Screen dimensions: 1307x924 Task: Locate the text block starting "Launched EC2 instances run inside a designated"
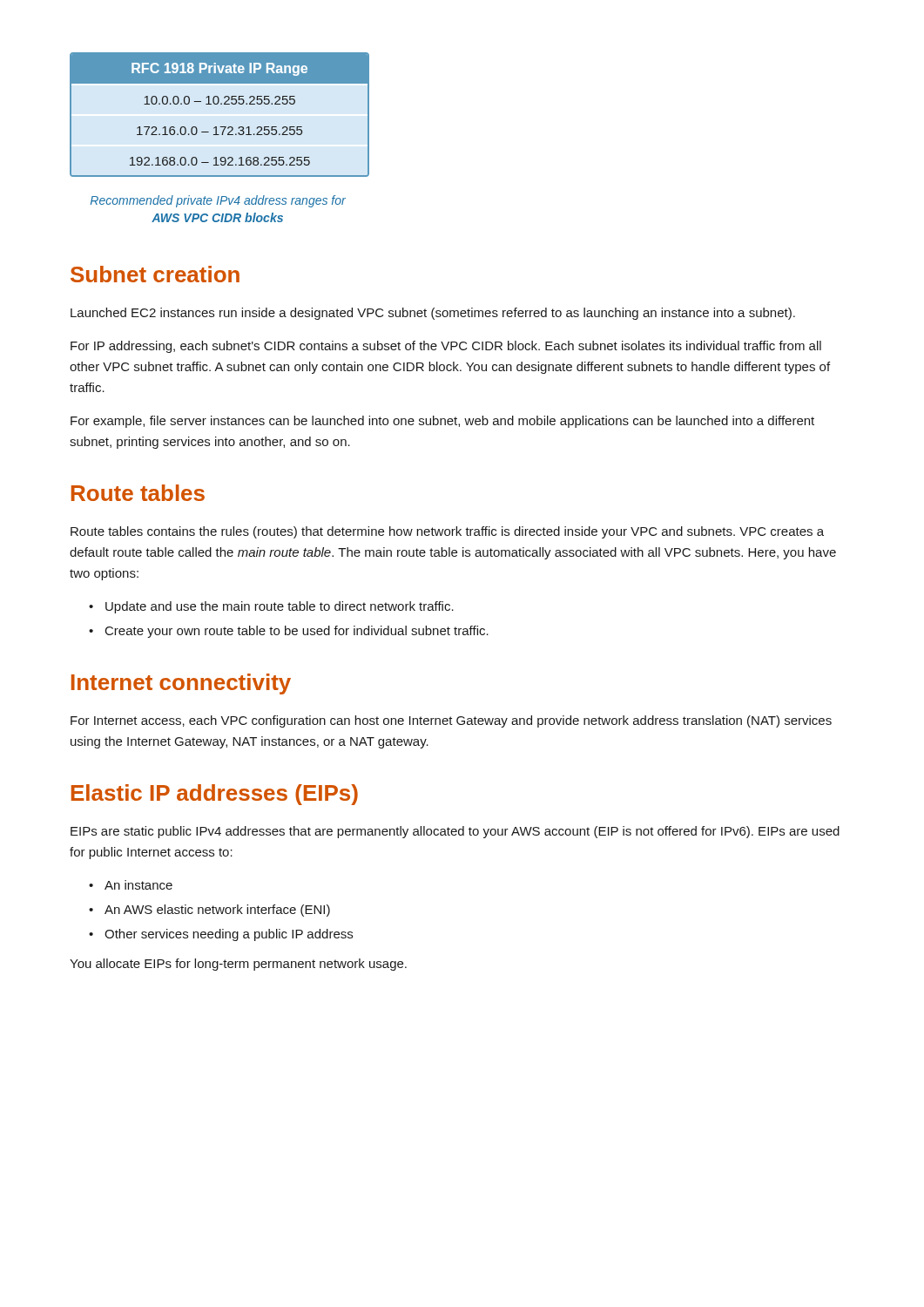pyautogui.click(x=433, y=313)
